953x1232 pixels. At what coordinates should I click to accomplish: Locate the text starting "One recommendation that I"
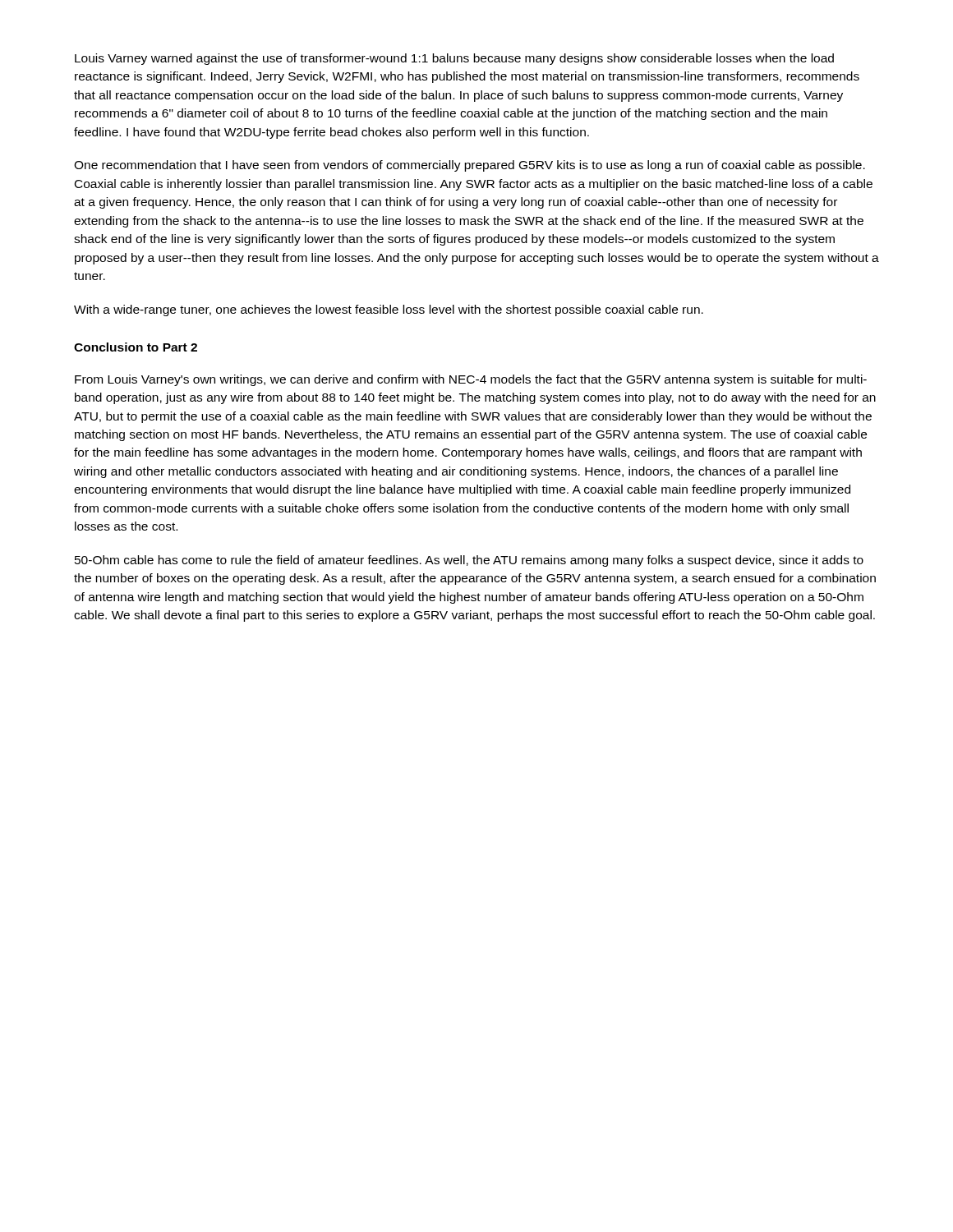[476, 220]
